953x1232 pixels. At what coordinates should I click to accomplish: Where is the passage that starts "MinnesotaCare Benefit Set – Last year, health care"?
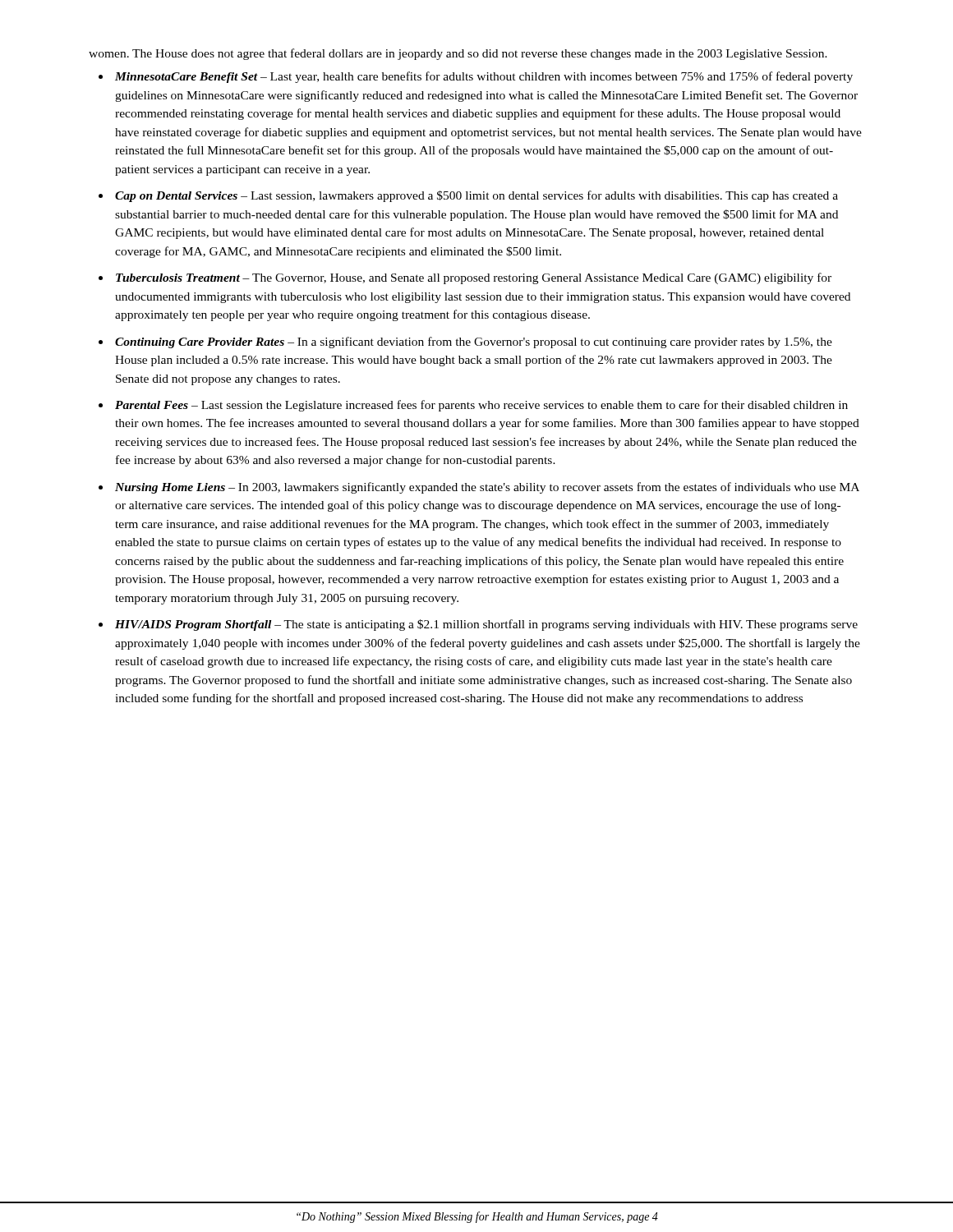point(488,122)
